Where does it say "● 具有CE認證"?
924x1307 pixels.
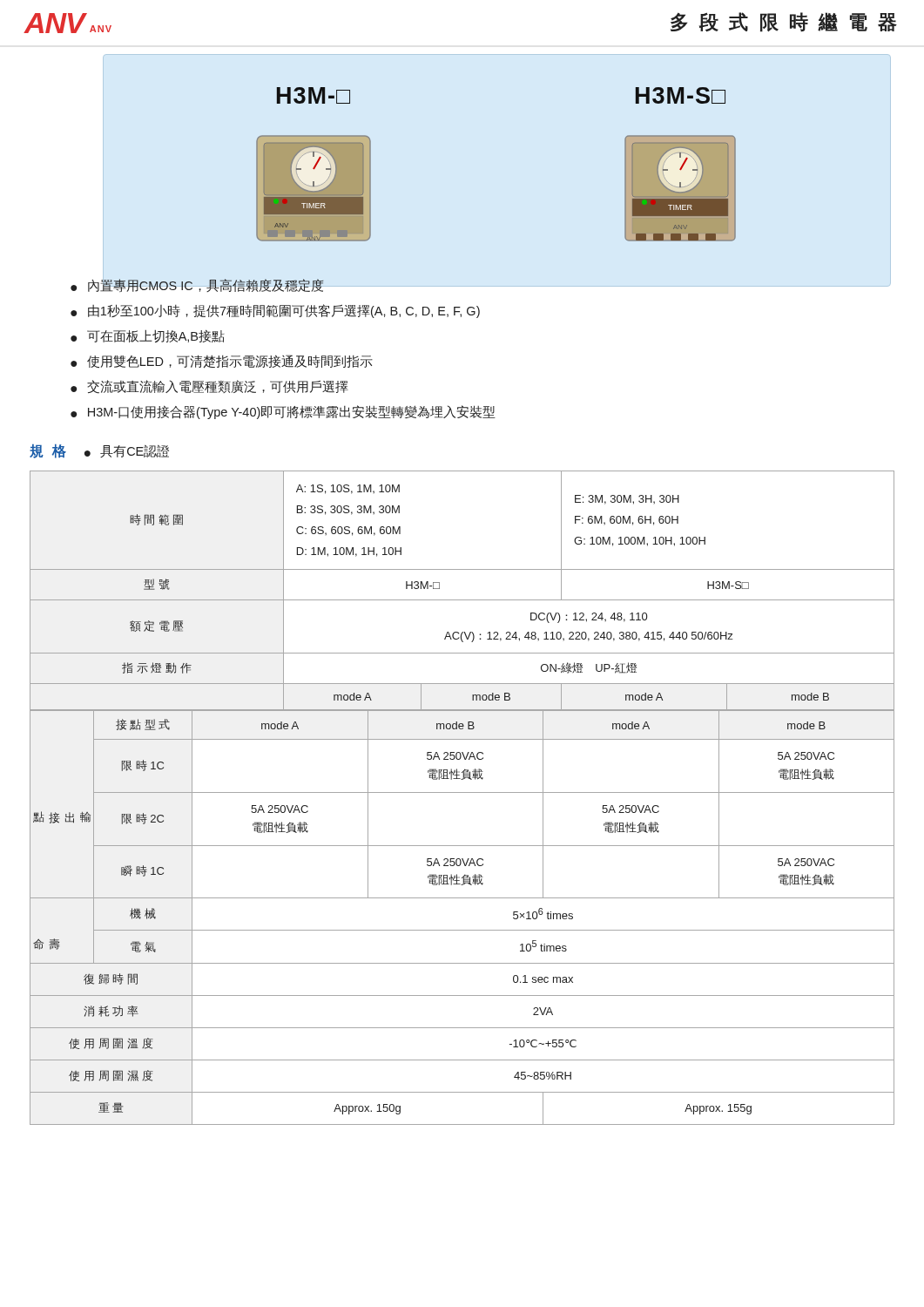tap(127, 453)
